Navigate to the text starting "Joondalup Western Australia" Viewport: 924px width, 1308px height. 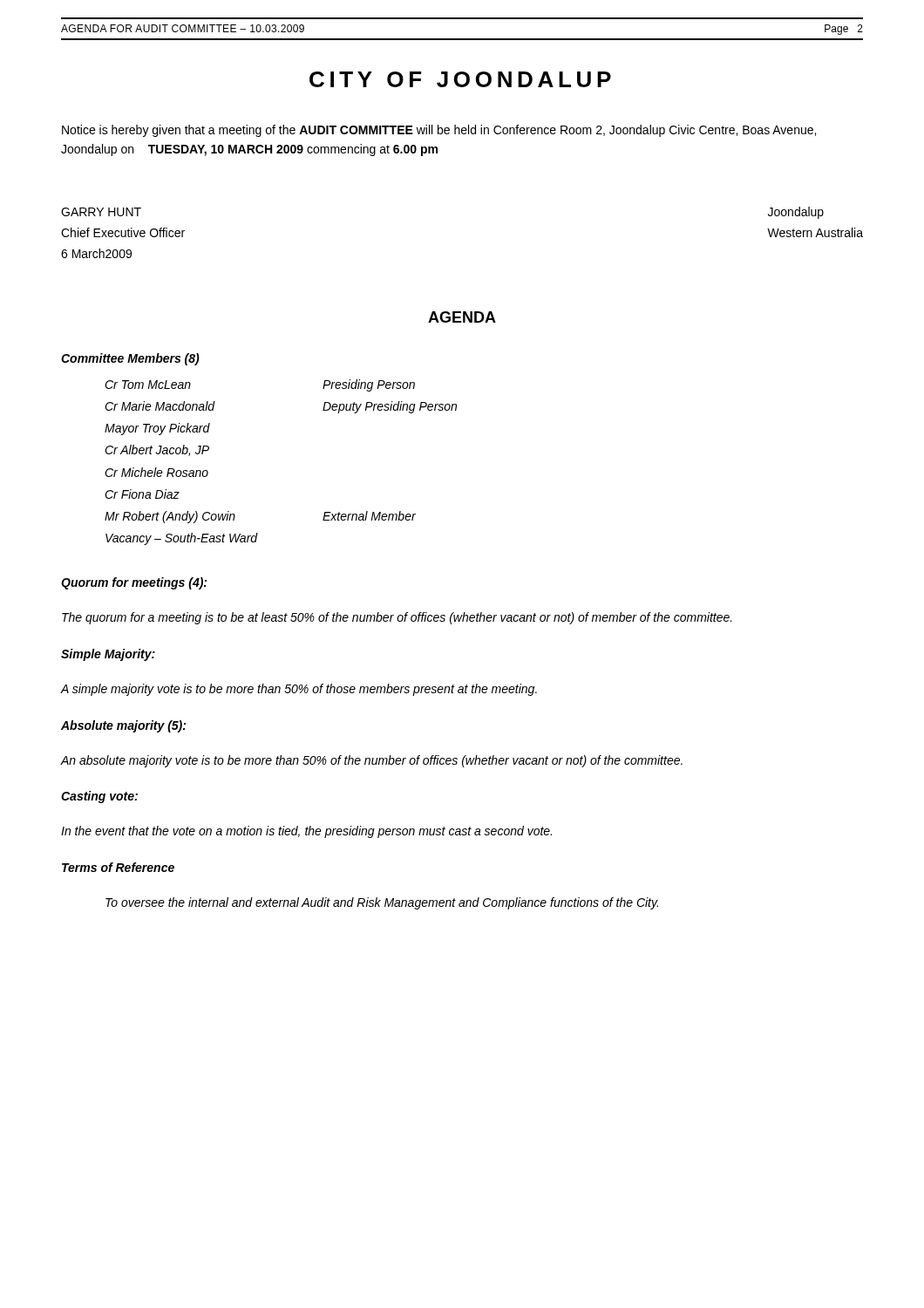click(815, 223)
